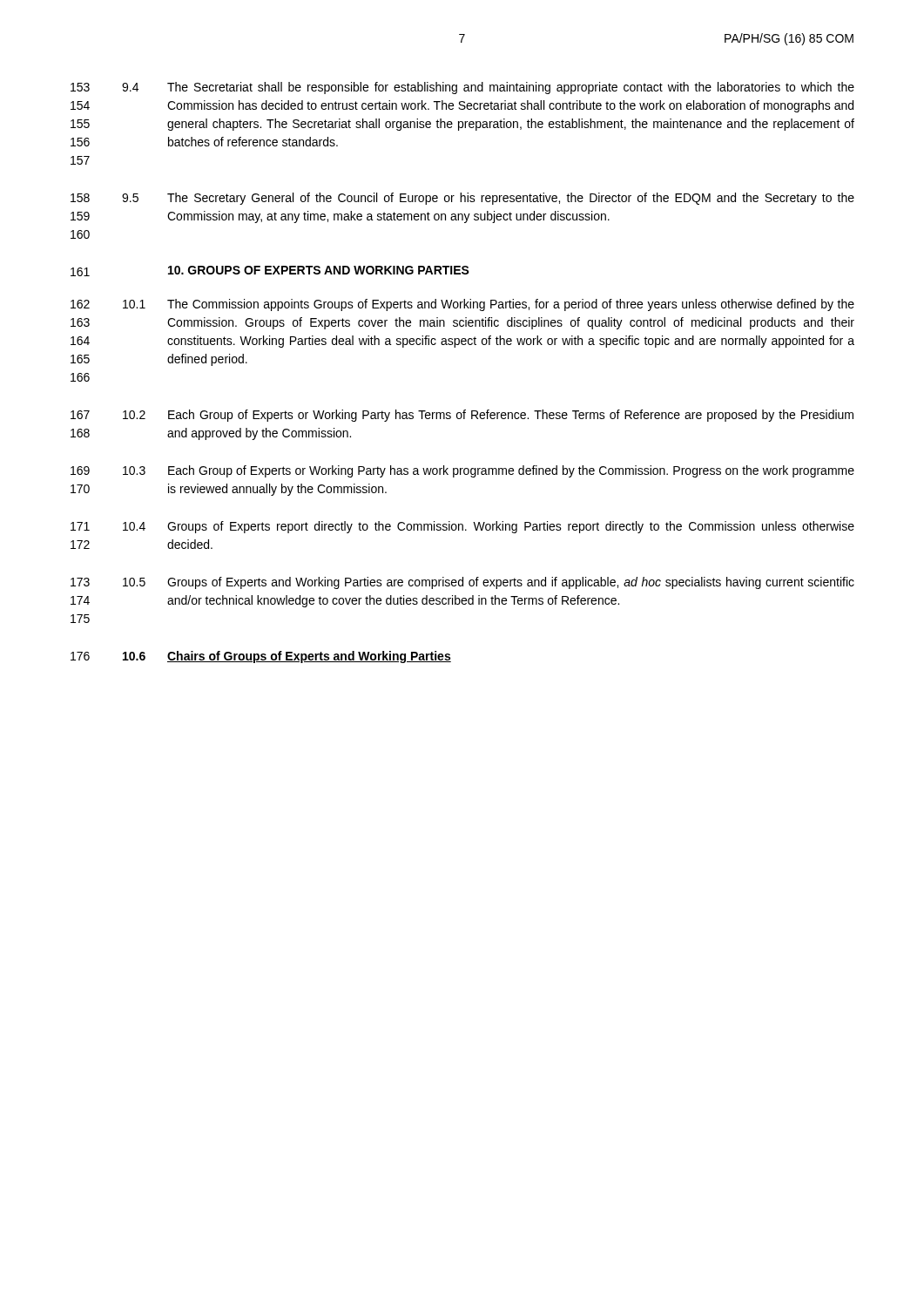
Task: Click the passage that begins "176 10.6 Chairs of Groups"
Action: 261,657
